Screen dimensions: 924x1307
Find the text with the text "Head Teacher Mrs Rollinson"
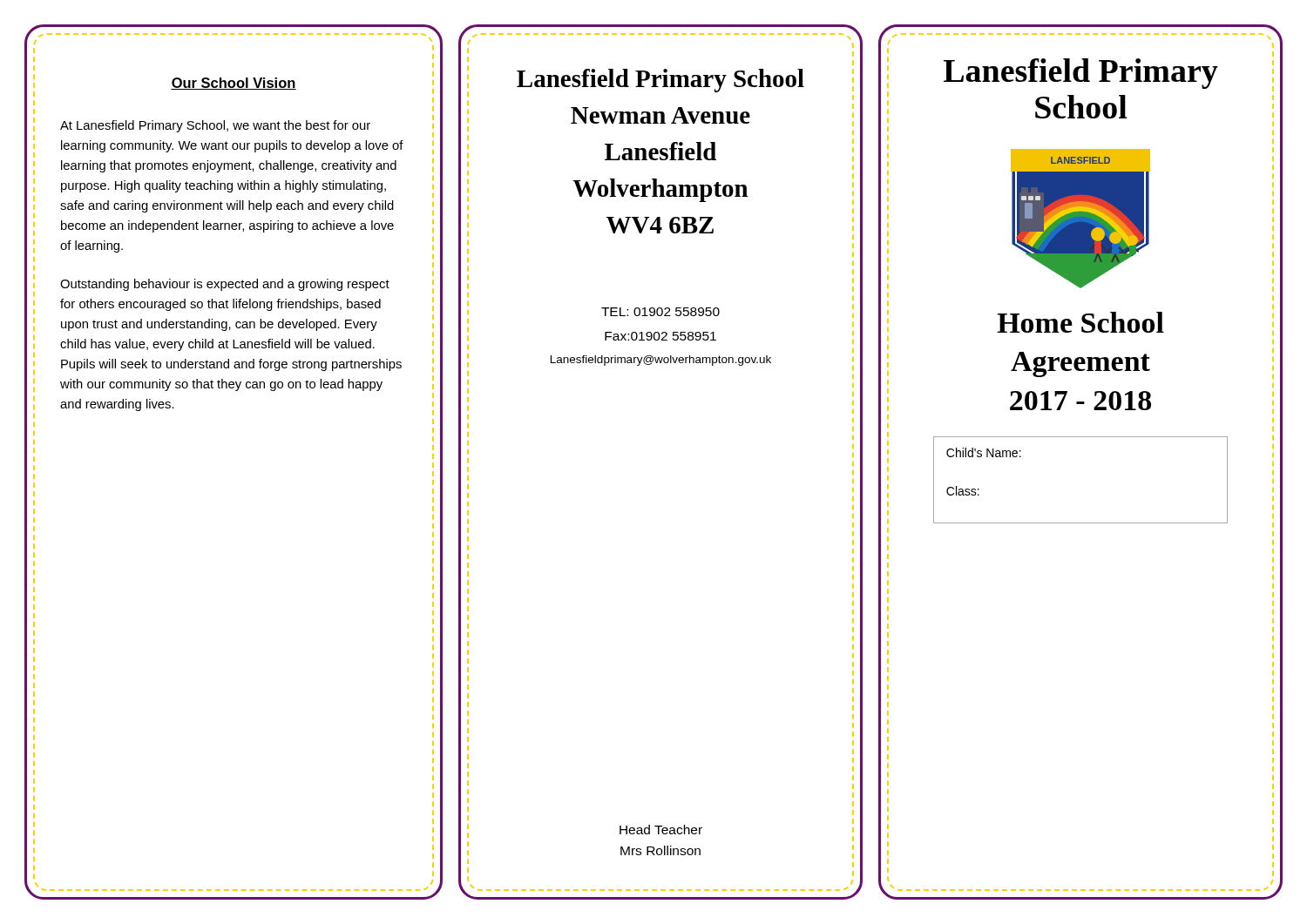point(660,840)
